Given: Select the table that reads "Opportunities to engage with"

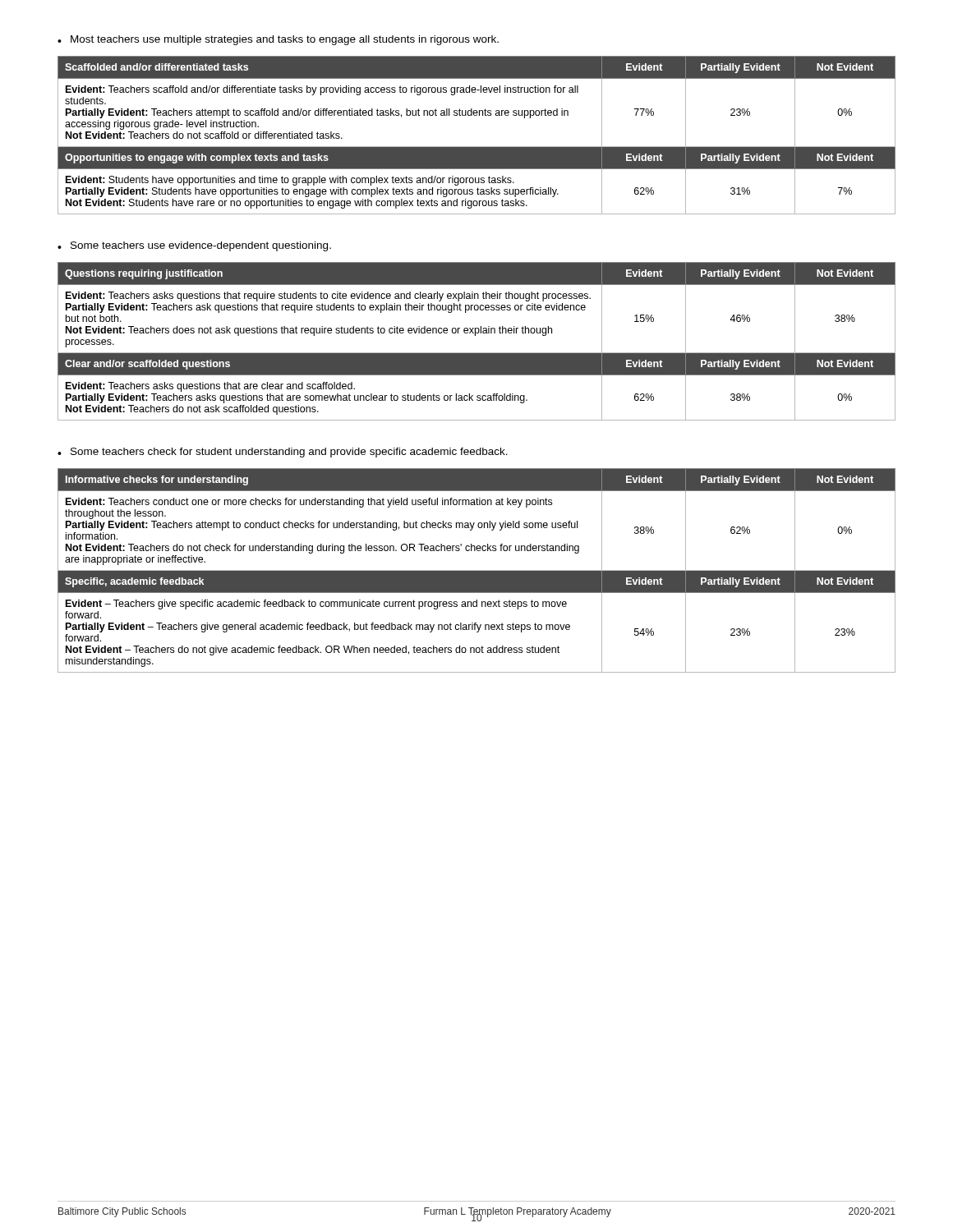Looking at the screenshot, I should (476, 135).
